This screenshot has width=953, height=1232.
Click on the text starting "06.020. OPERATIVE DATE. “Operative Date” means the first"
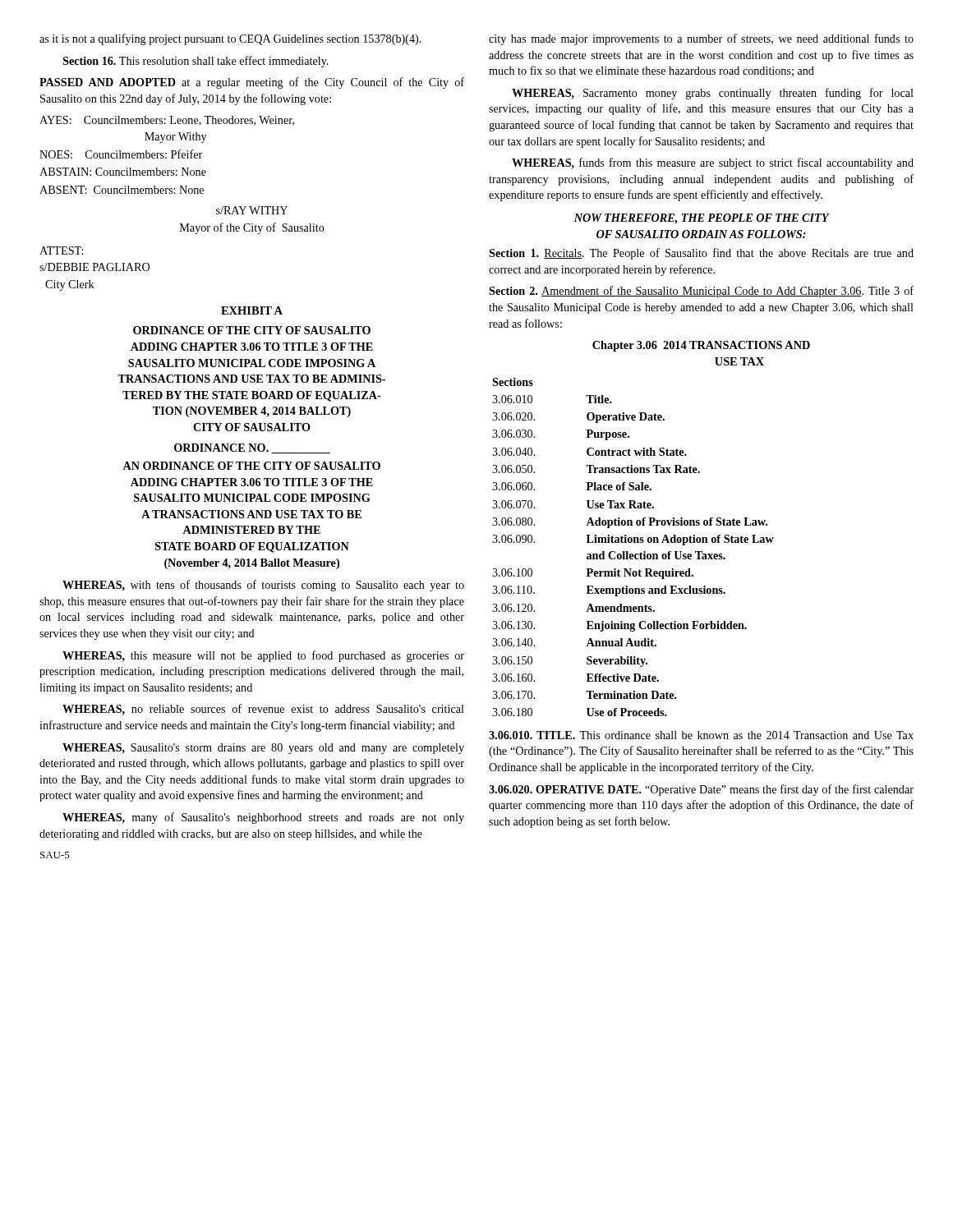(x=701, y=806)
